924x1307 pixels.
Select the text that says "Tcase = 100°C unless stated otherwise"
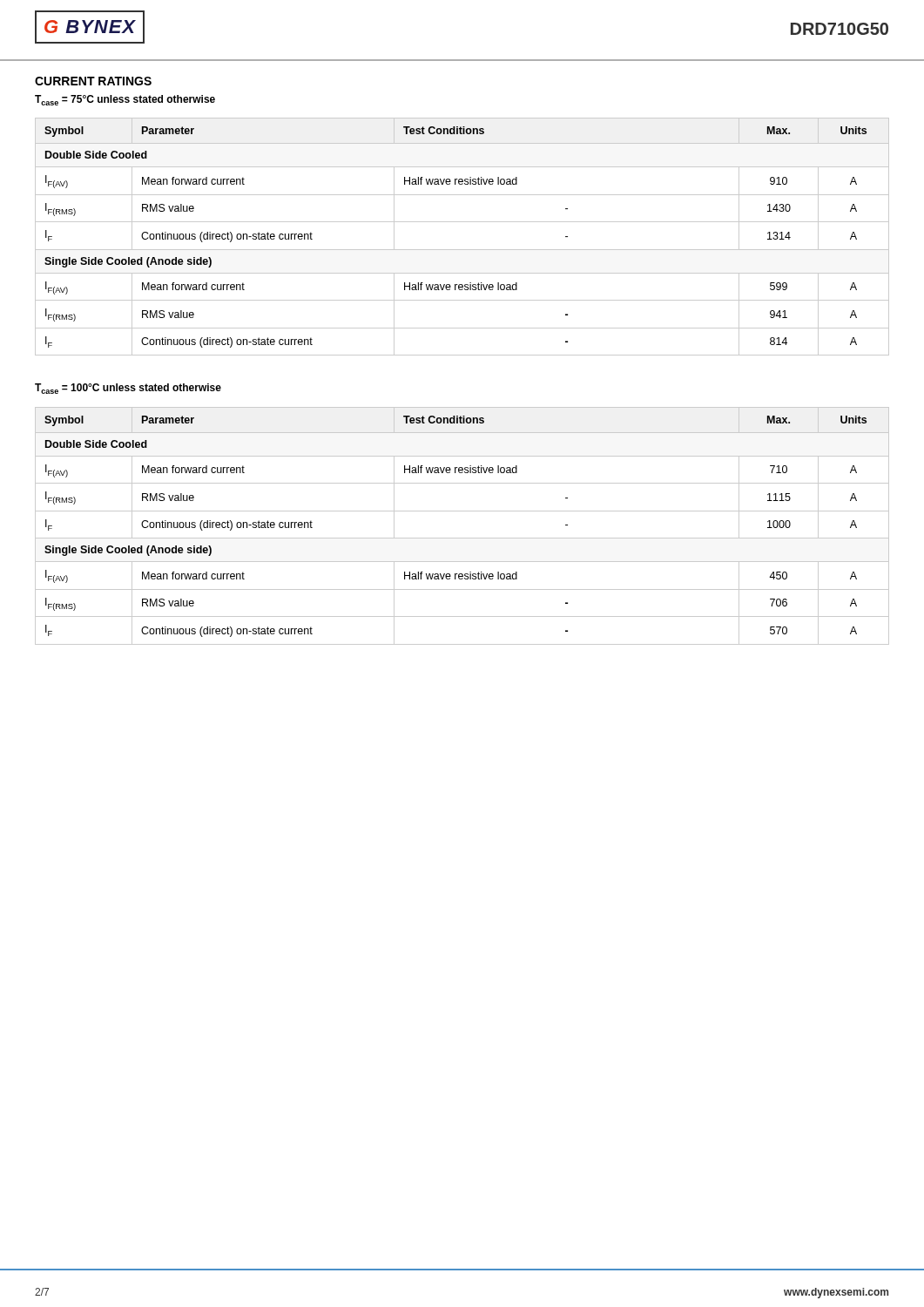click(128, 389)
